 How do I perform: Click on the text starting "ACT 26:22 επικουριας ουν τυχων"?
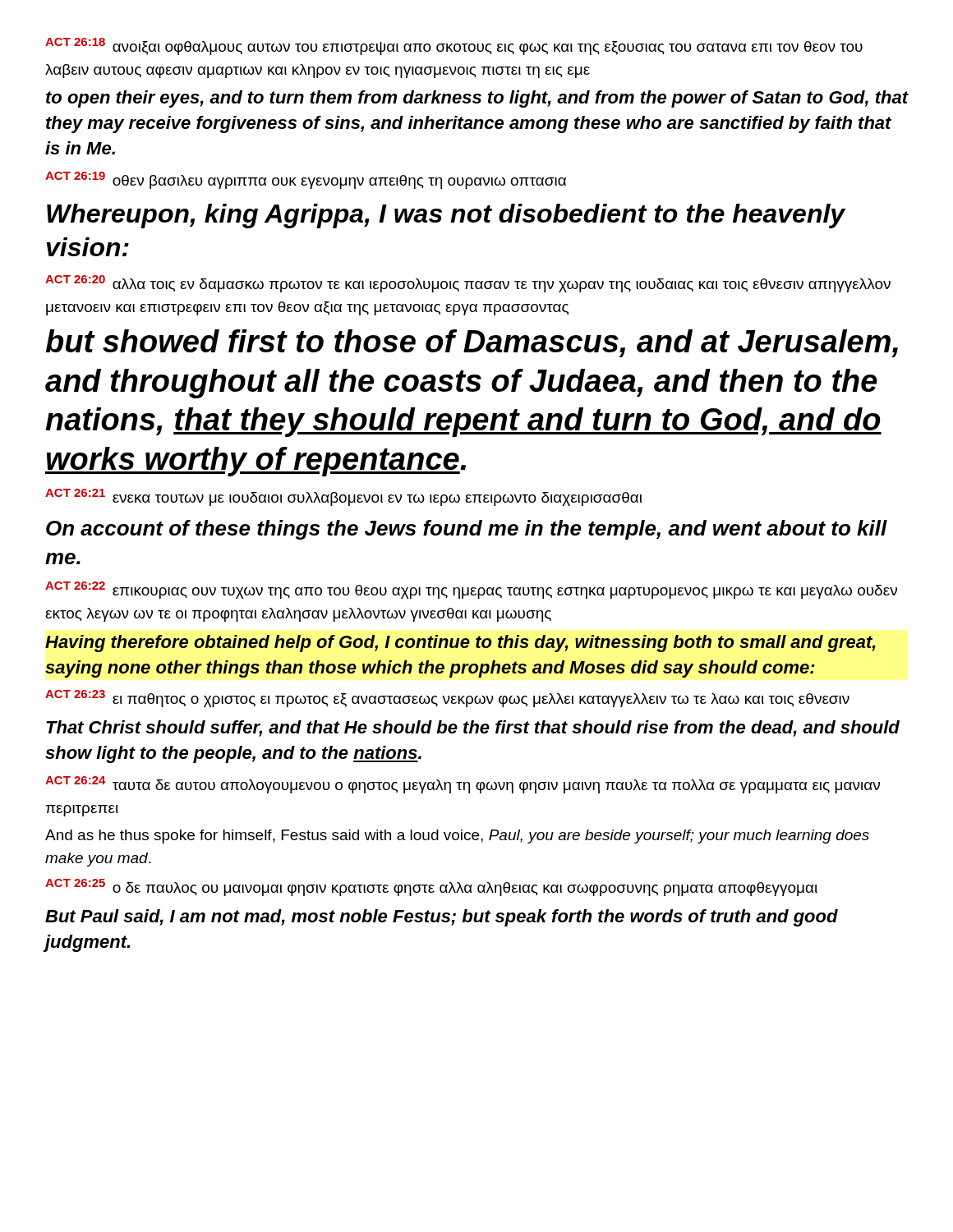point(471,600)
